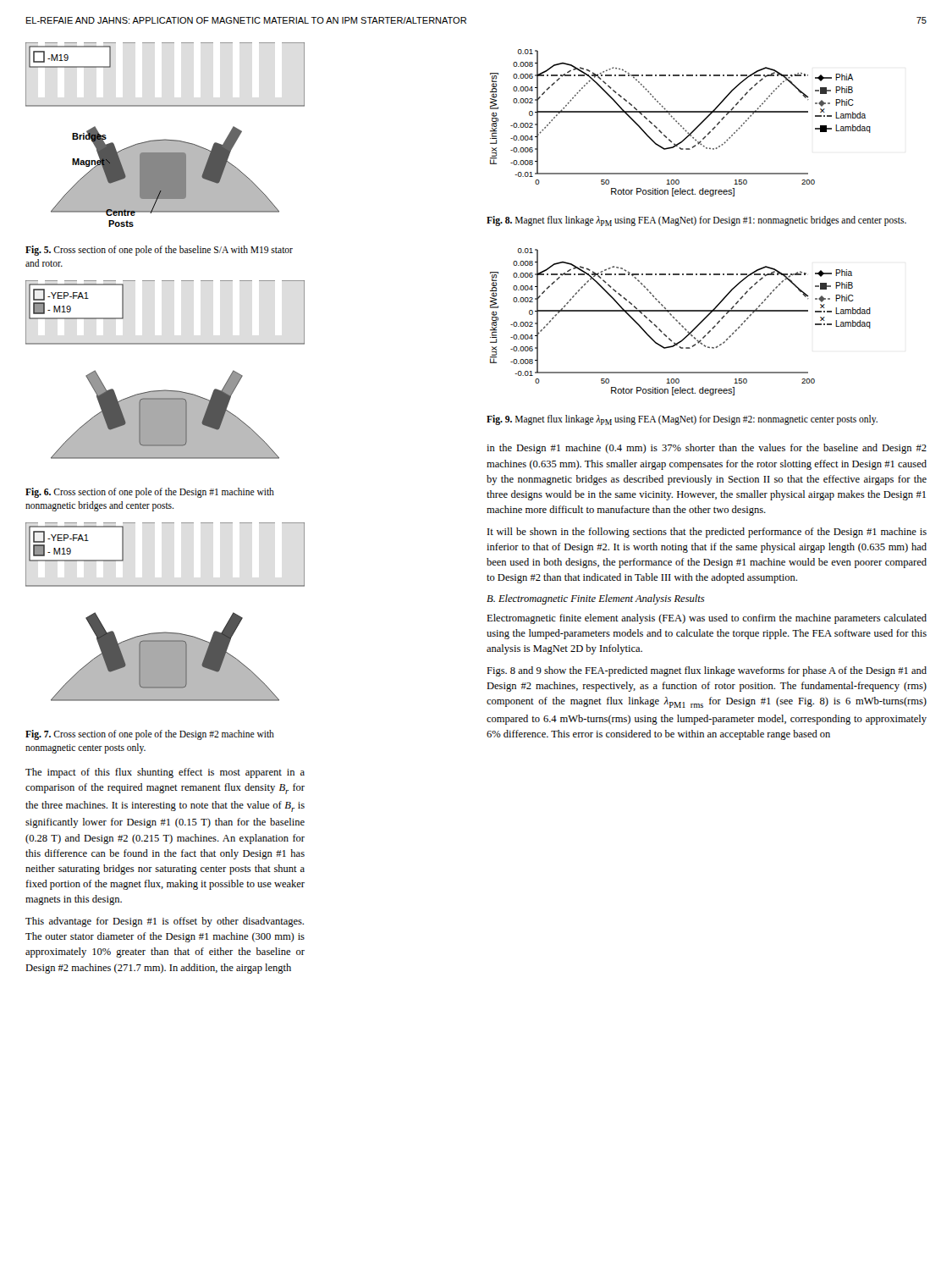Locate the element starting "The impact of this flux shunting"
This screenshot has width=952, height=1270.
pyautogui.click(x=165, y=836)
